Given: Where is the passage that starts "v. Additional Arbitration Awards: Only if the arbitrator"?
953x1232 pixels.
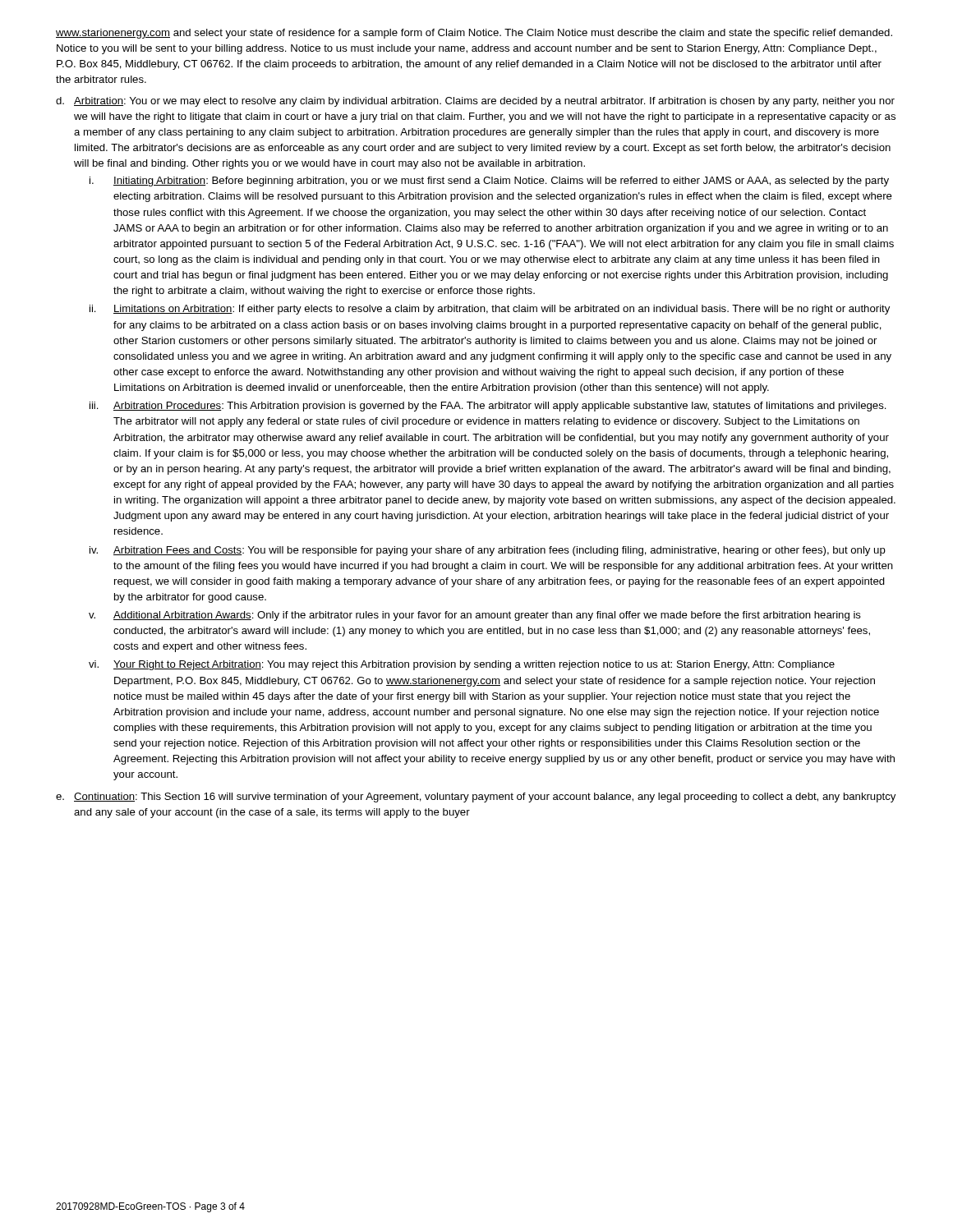Looking at the screenshot, I should click(493, 631).
